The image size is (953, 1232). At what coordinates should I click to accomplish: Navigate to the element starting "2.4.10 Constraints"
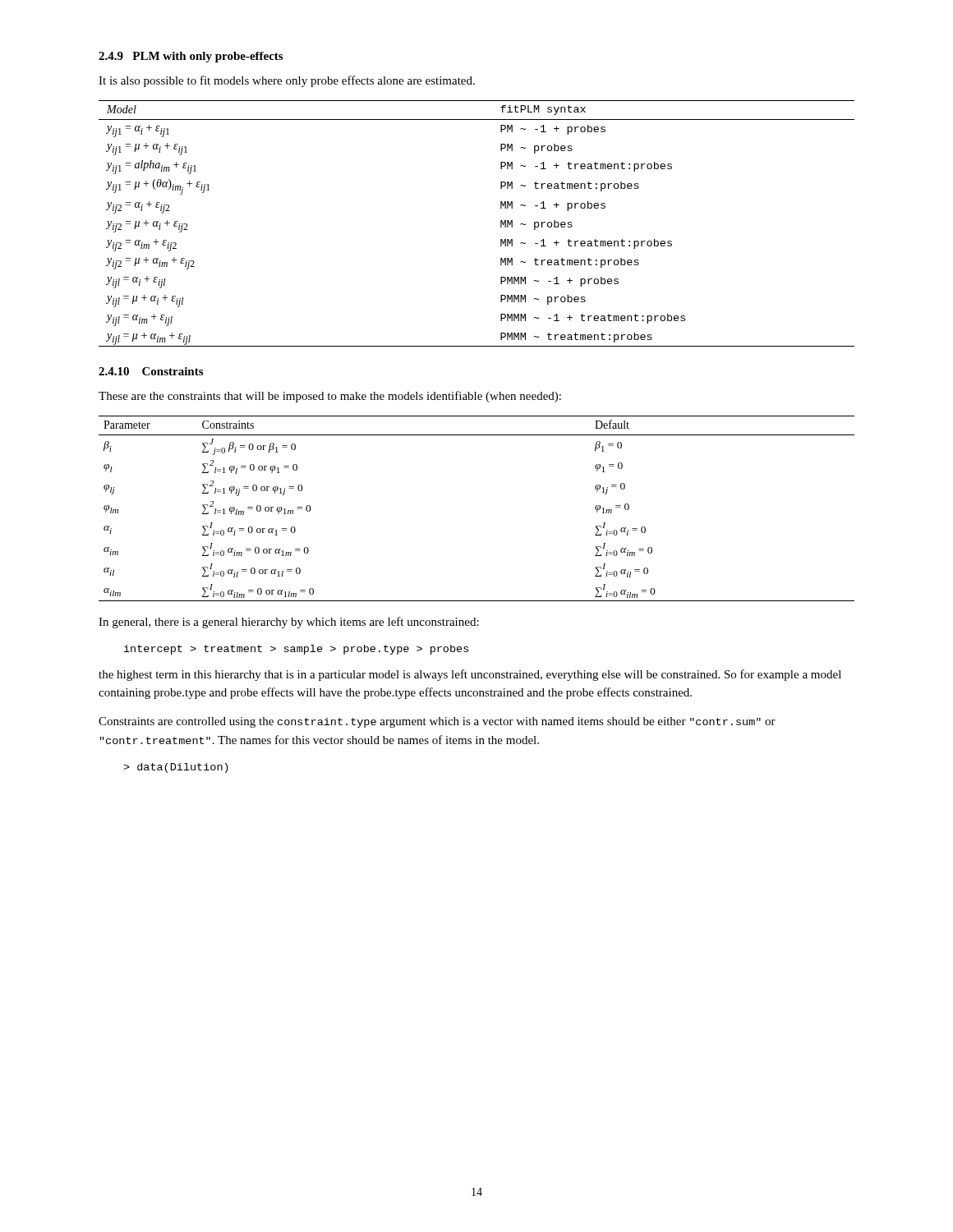point(151,372)
